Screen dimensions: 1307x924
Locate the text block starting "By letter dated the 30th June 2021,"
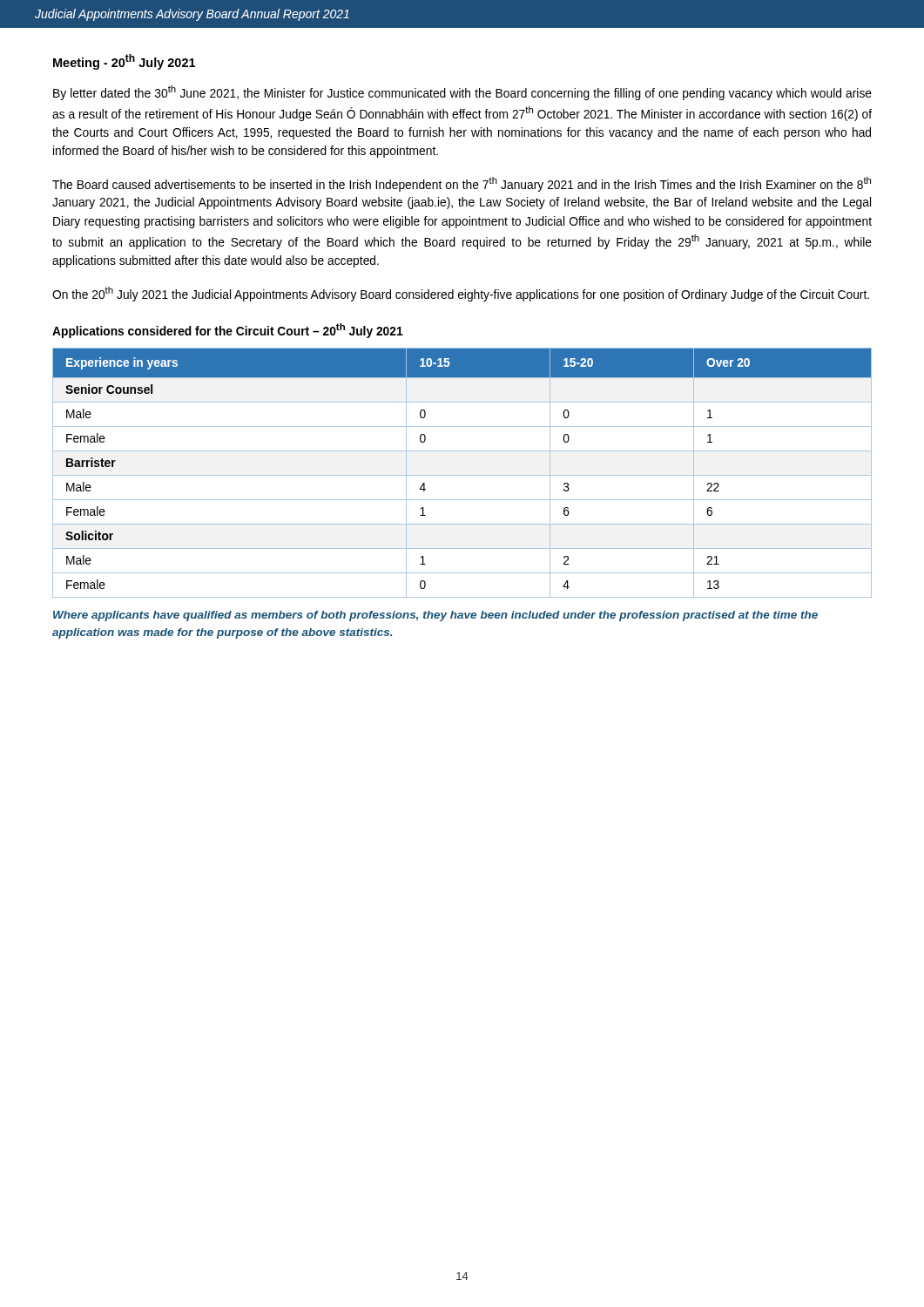(462, 121)
